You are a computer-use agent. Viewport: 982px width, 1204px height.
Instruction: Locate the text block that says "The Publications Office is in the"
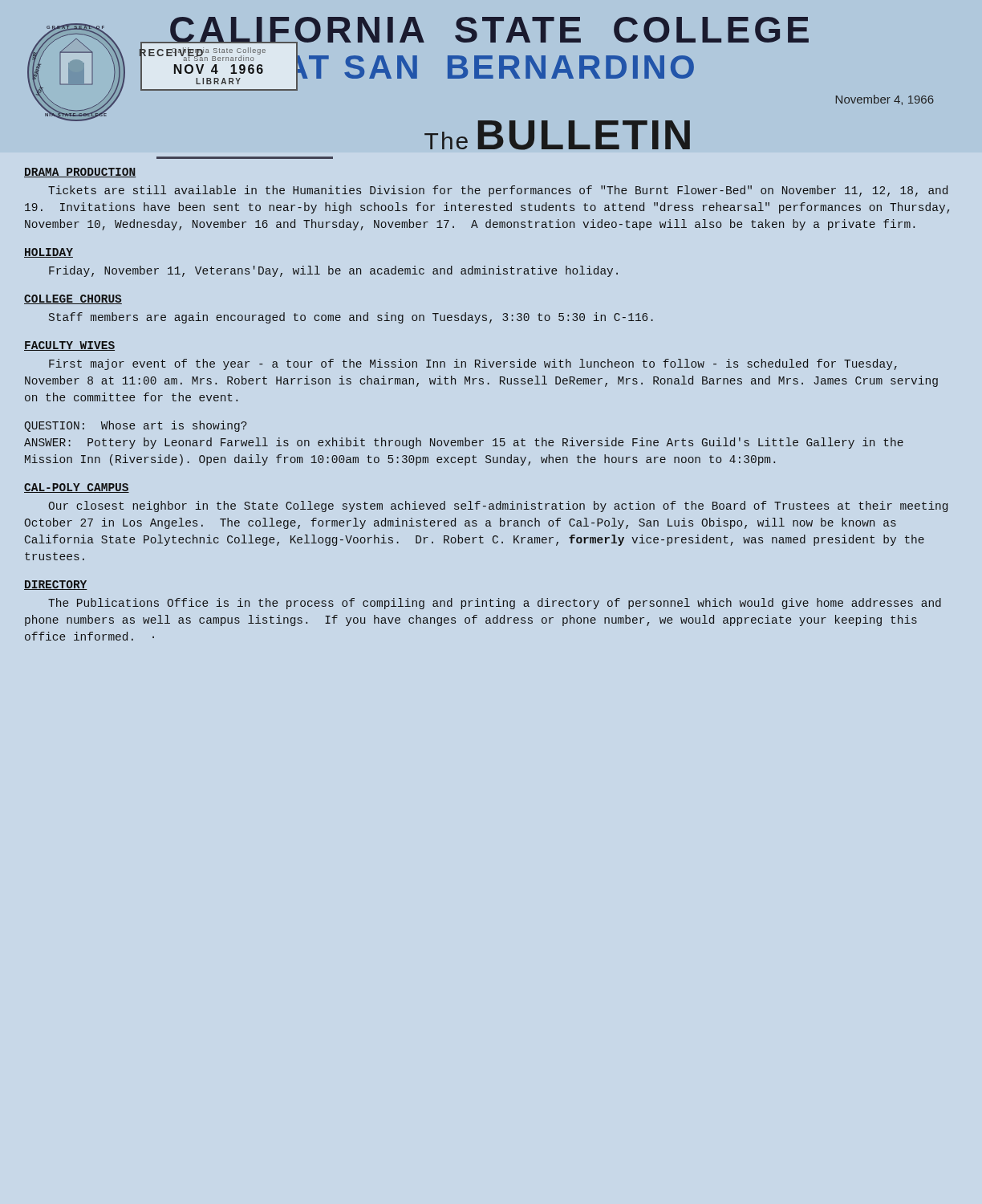491,621
